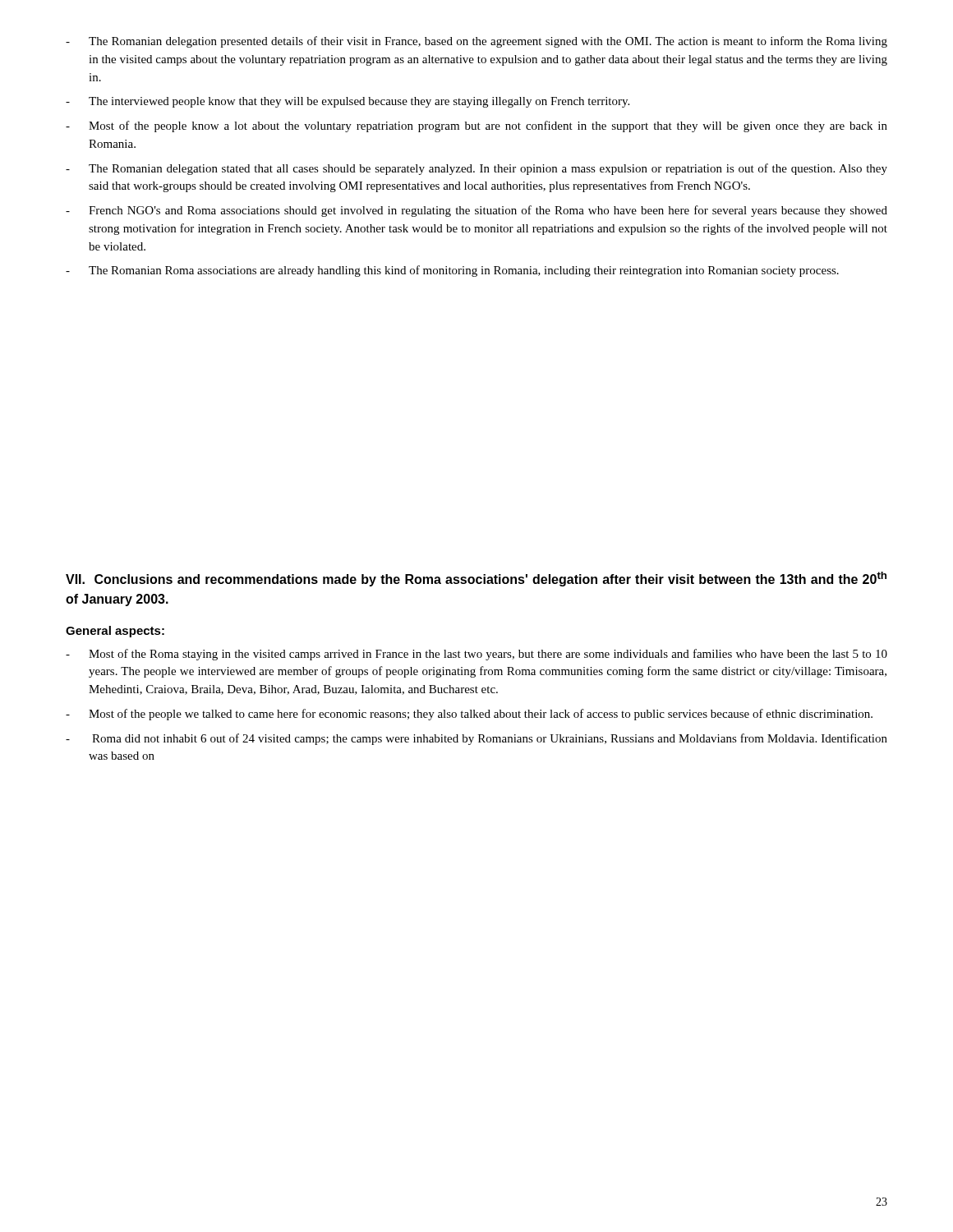Image resolution: width=953 pixels, height=1232 pixels.
Task: Point to the block beginning "- French NGO's and Roma associations should get"
Action: (x=476, y=229)
